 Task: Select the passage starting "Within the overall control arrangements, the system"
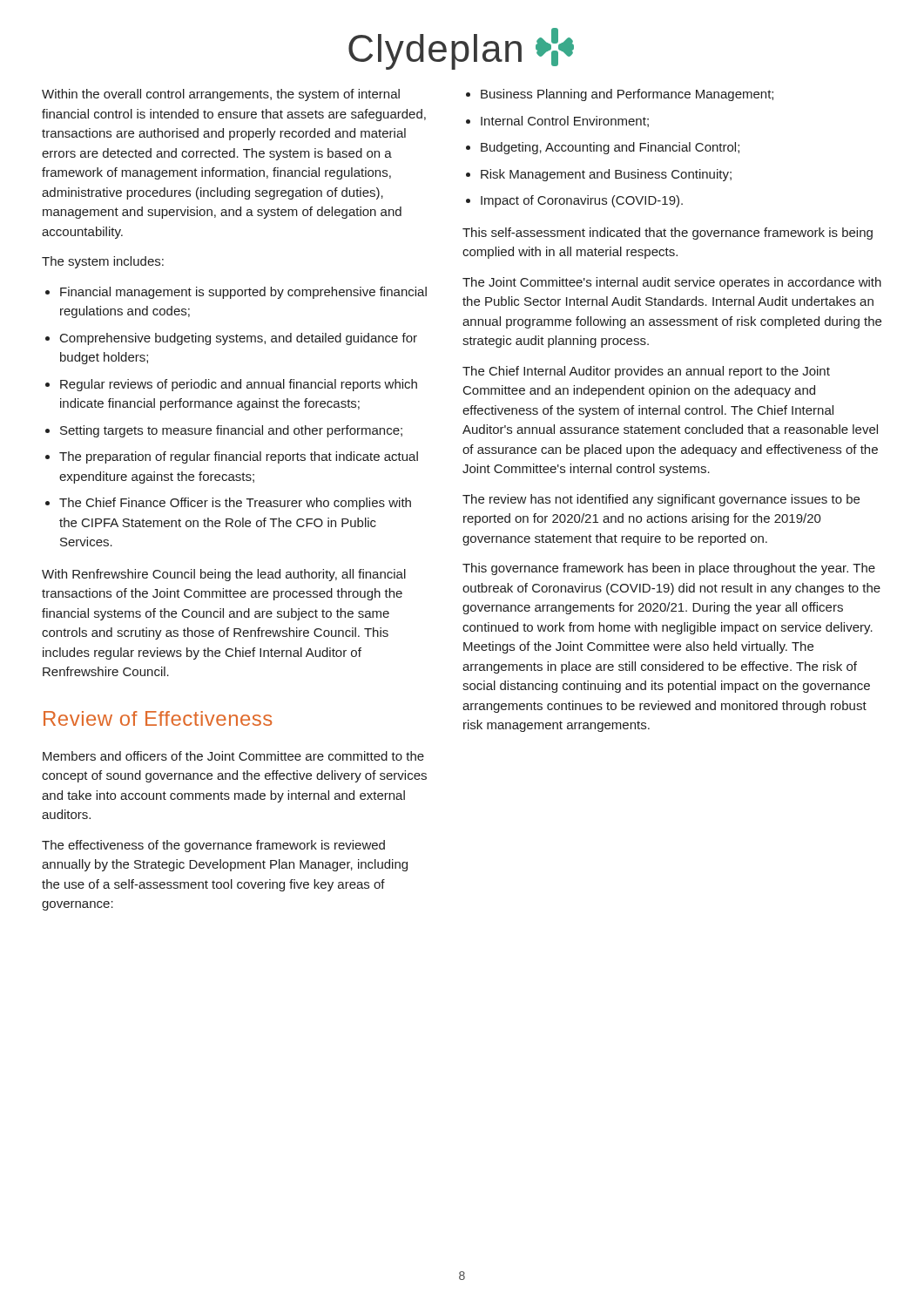[236, 163]
